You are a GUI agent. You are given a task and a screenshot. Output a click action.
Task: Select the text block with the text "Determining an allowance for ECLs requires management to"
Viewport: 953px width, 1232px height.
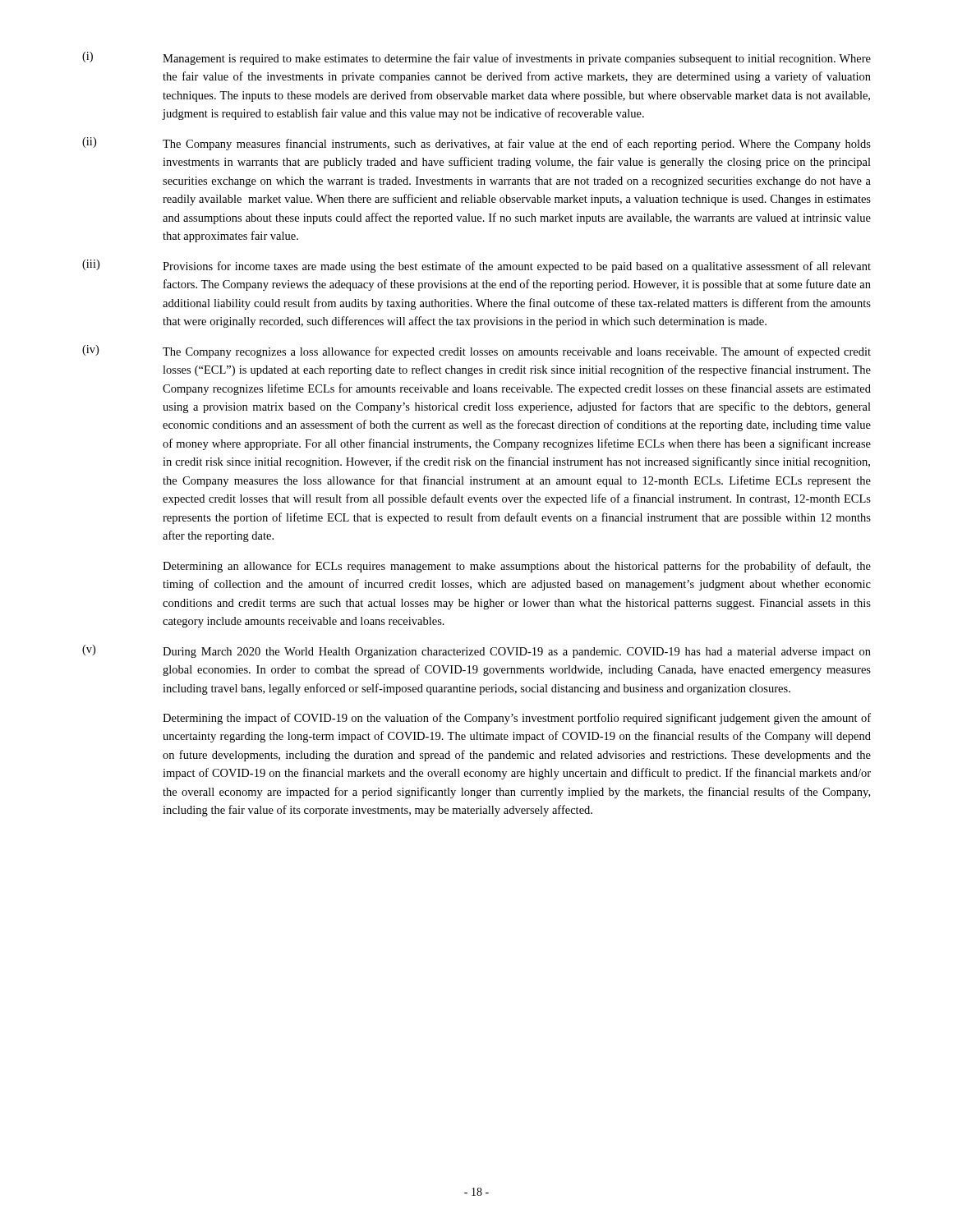click(x=517, y=593)
